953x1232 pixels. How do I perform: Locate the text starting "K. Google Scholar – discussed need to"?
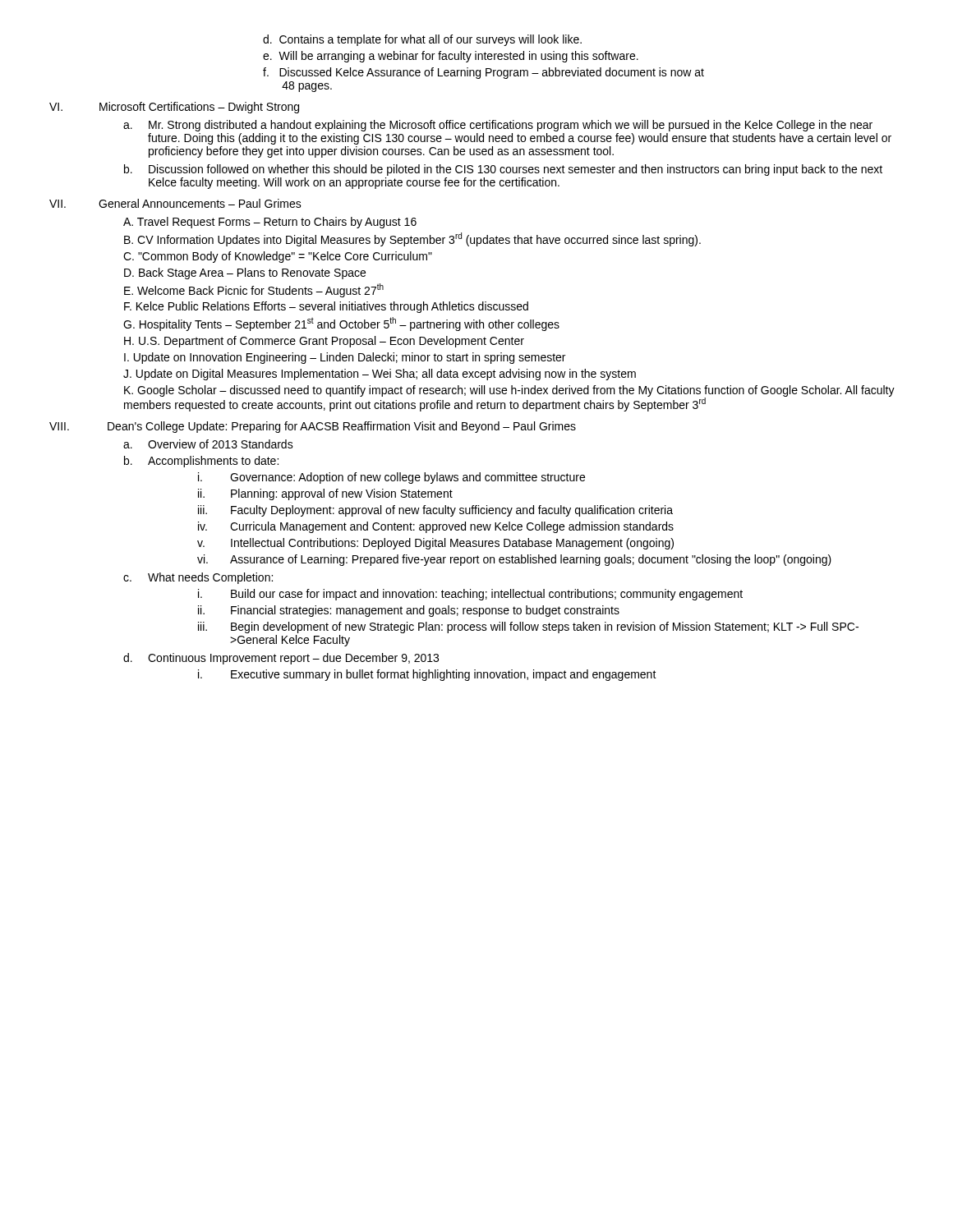[x=509, y=397]
